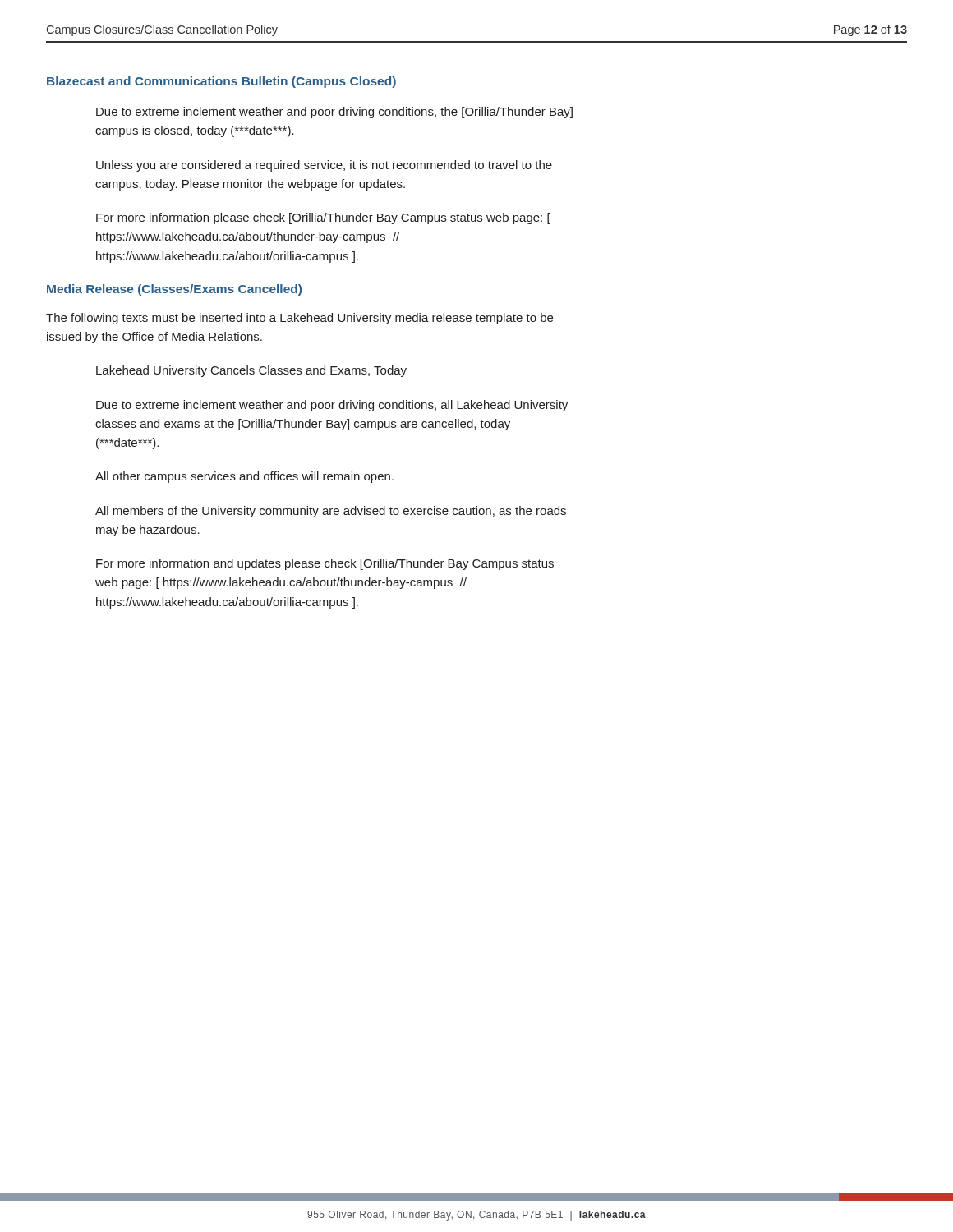Locate the block of text that opens with "All other campus services and"
Viewport: 953px width, 1232px height.
(245, 476)
